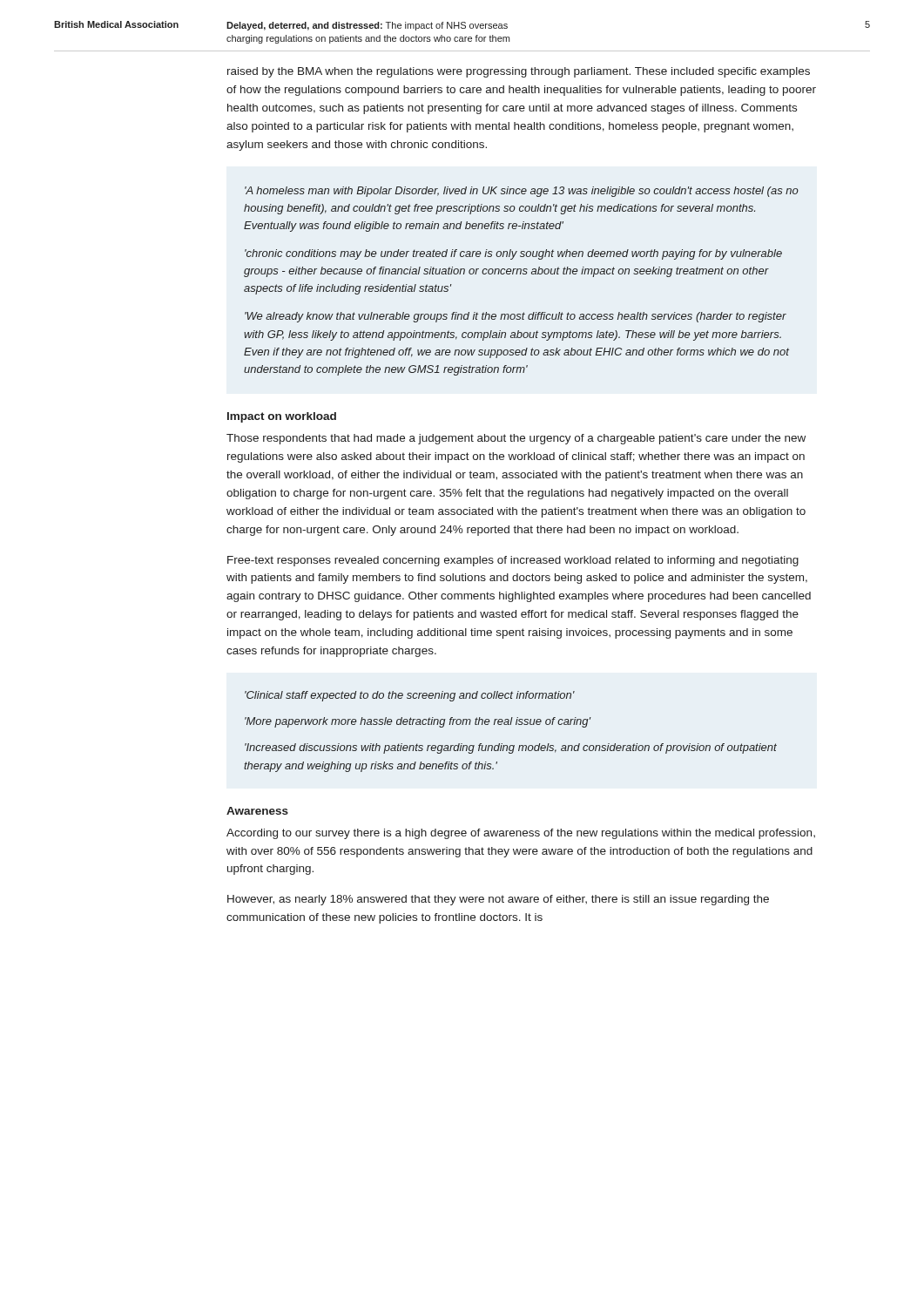Point to the block beginning "'Clinical staff expected to do the"
Image resolution: width=924 pixels, height=1307 pixels.
522,730
